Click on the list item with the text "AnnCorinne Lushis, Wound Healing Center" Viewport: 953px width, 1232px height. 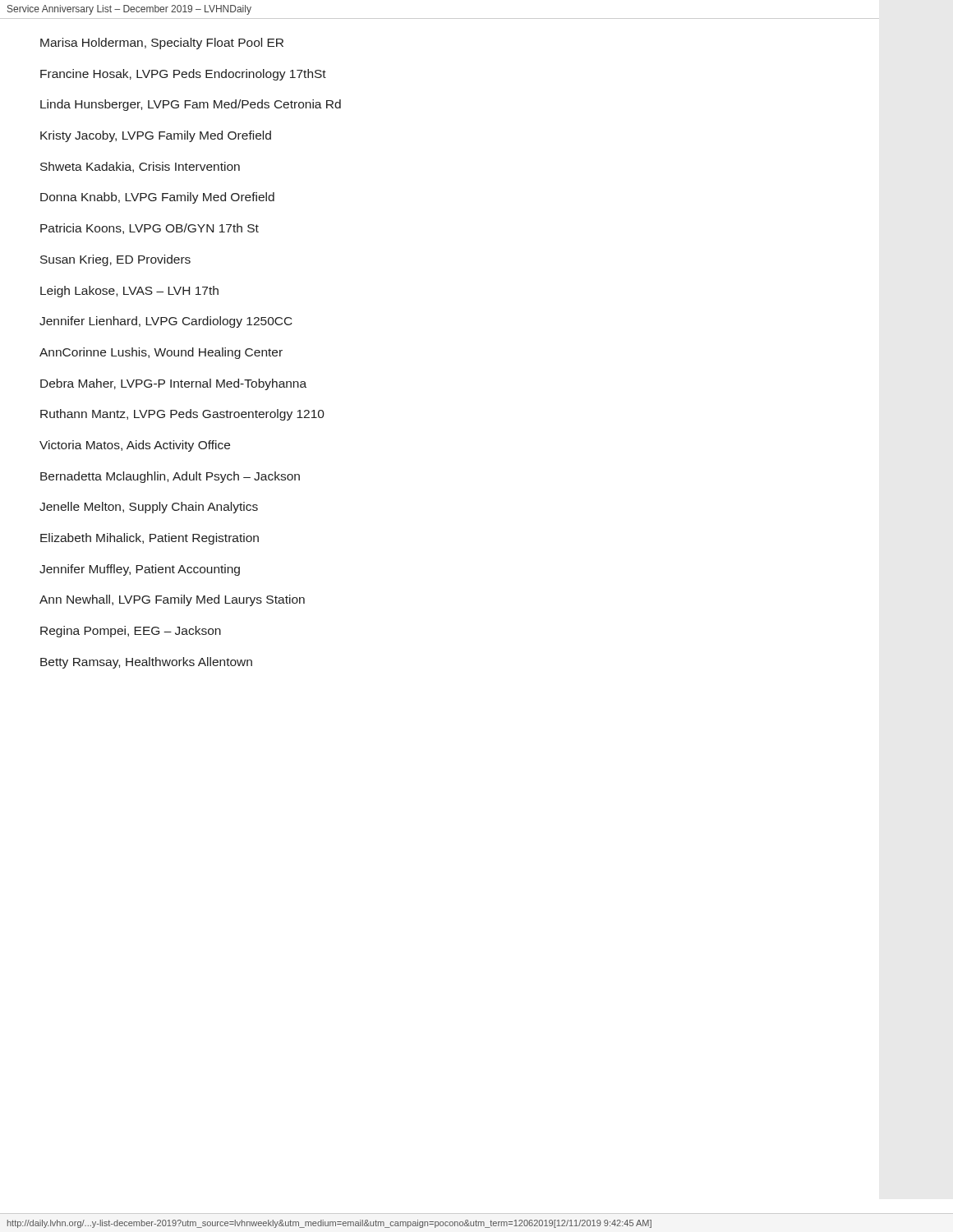coord(161,352)
